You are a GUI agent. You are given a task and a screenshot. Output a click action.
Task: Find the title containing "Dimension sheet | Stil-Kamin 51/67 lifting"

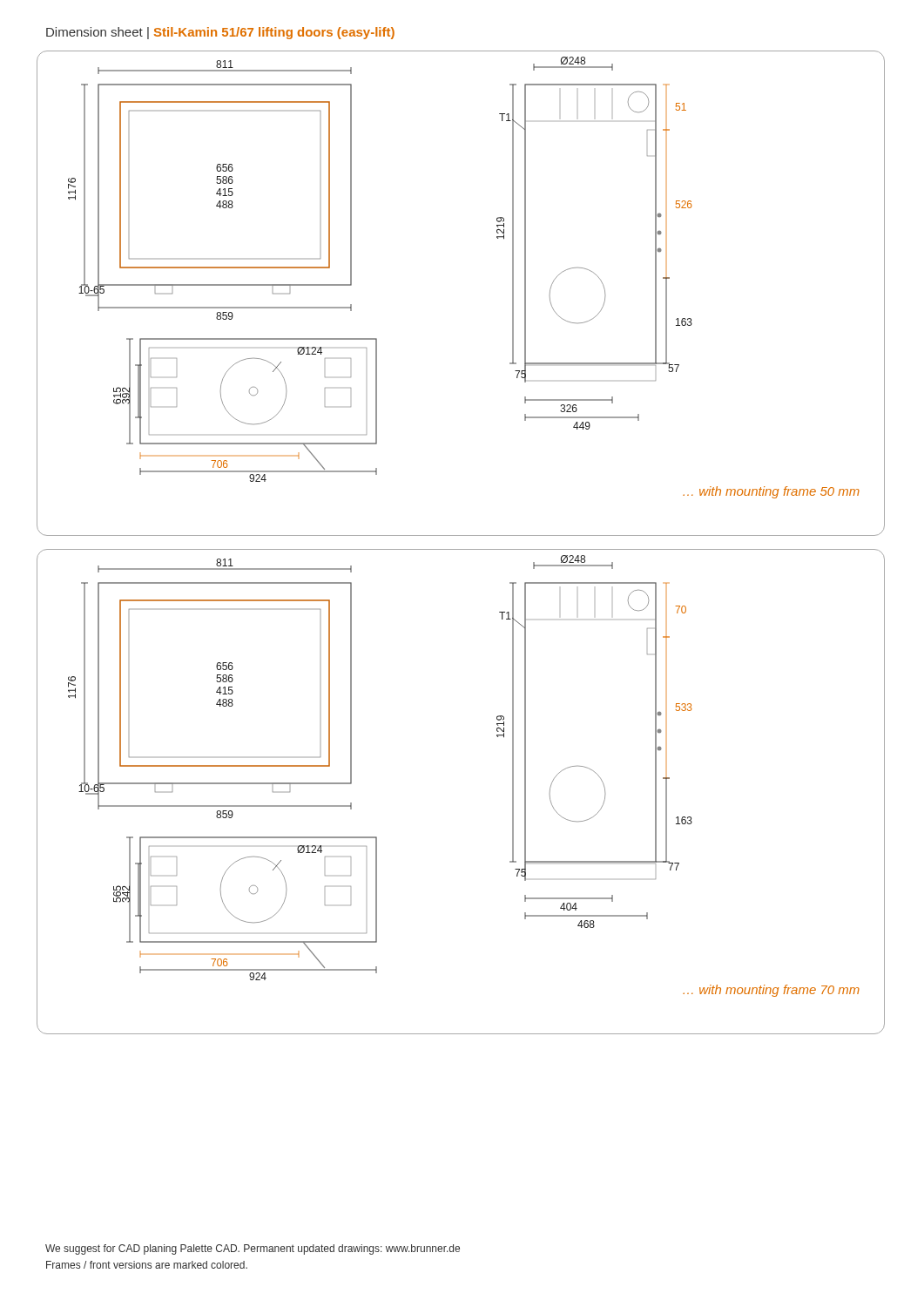click(x=220, y=32)
